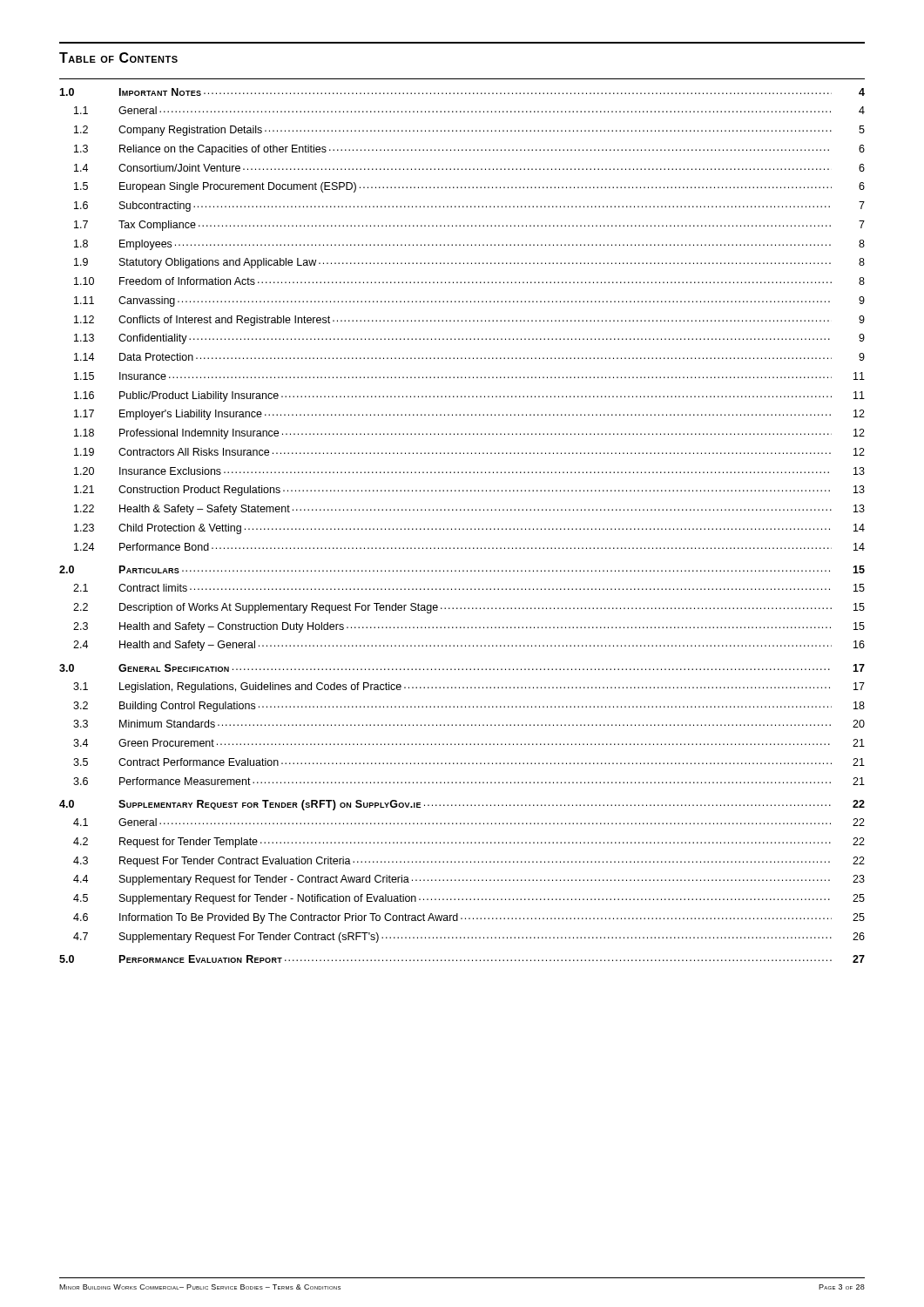This screenshot has height=1307, width=924.
Task: Navigate to the region starting "Table of Contents"
Action: [118, 58]
